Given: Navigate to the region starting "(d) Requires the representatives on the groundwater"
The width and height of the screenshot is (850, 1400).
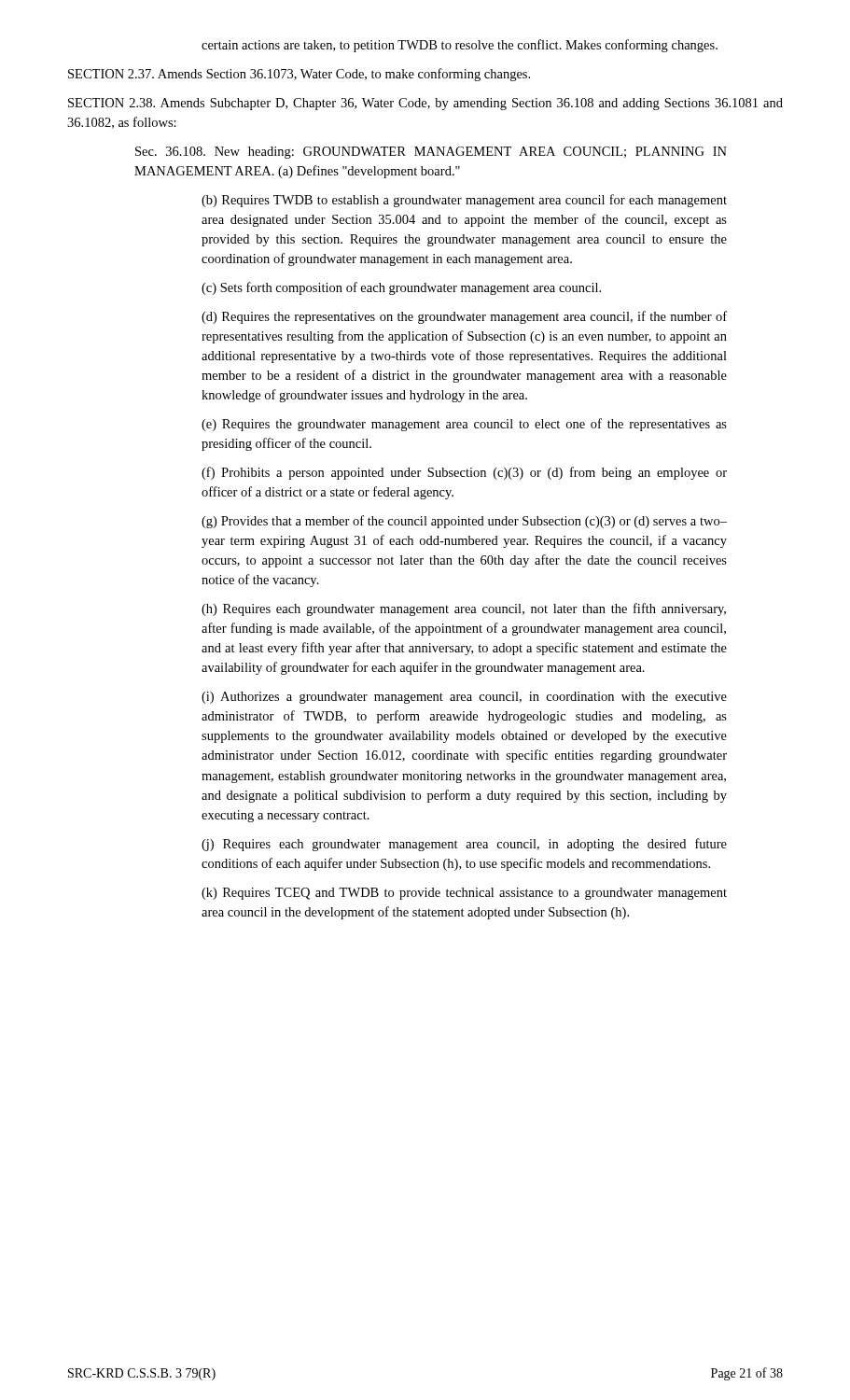Looking at the screenshot, I should 464,356.
